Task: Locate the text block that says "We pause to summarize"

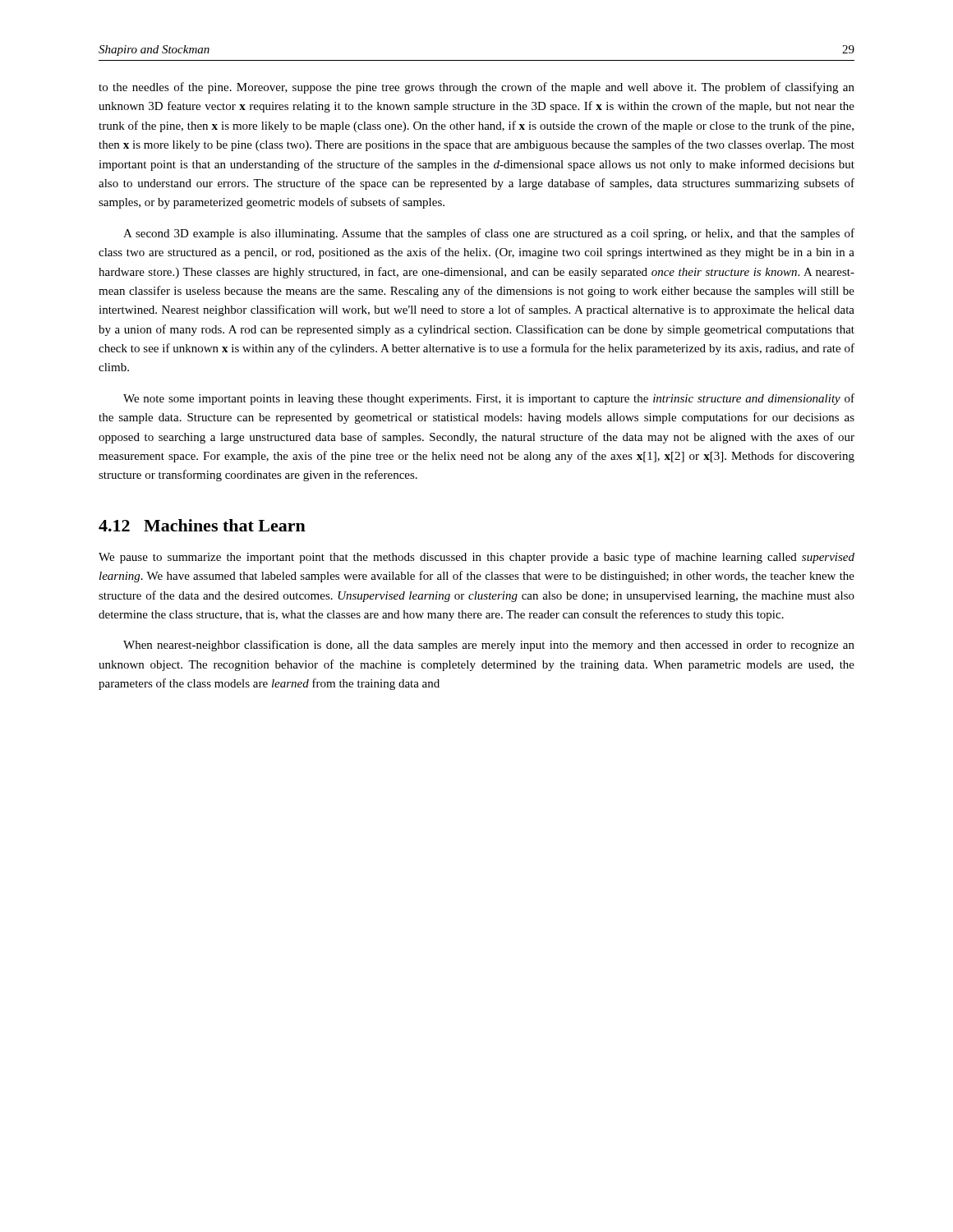Action: click(476, 586)
